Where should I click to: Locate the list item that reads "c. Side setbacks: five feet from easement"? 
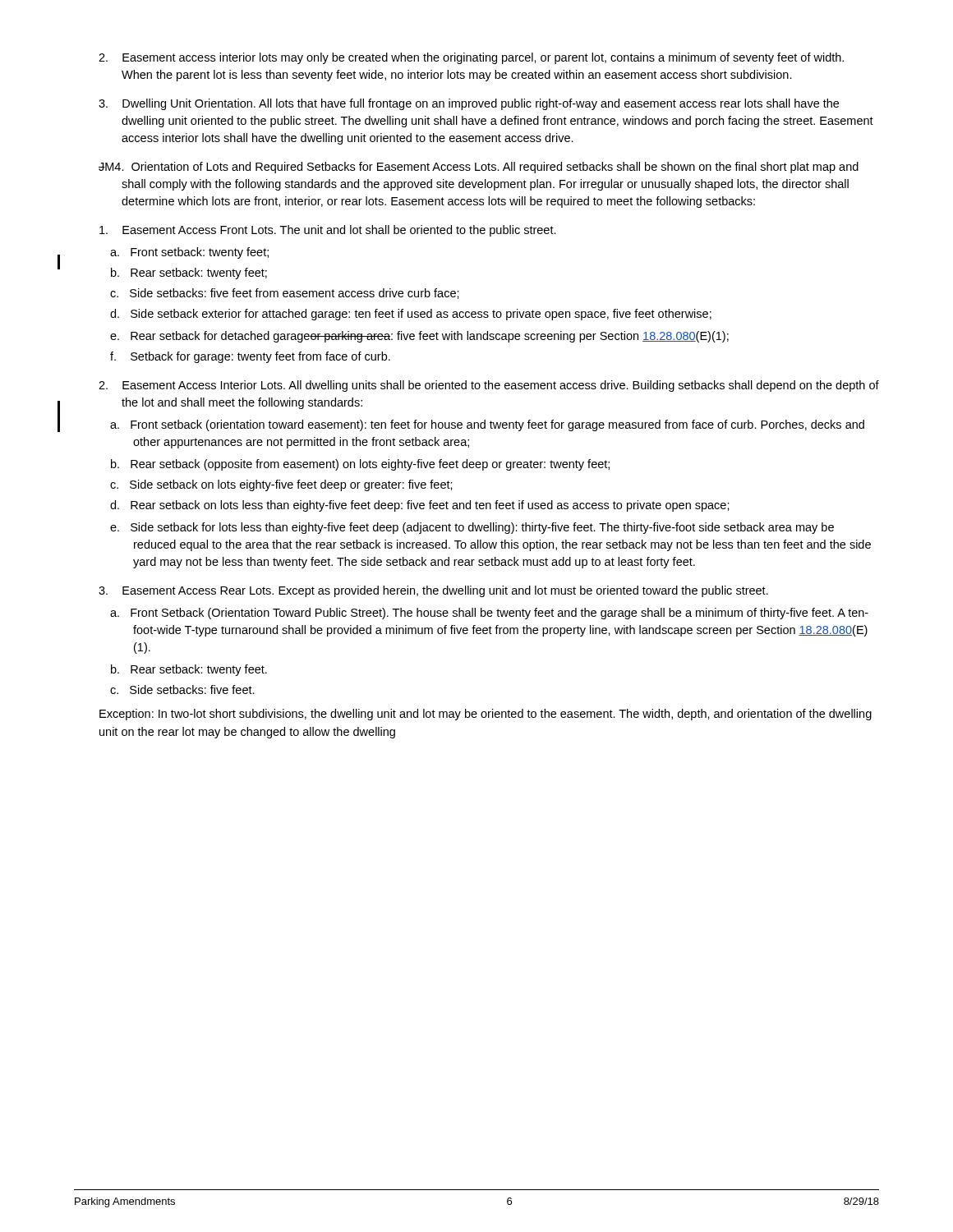(x=285, y=294)
